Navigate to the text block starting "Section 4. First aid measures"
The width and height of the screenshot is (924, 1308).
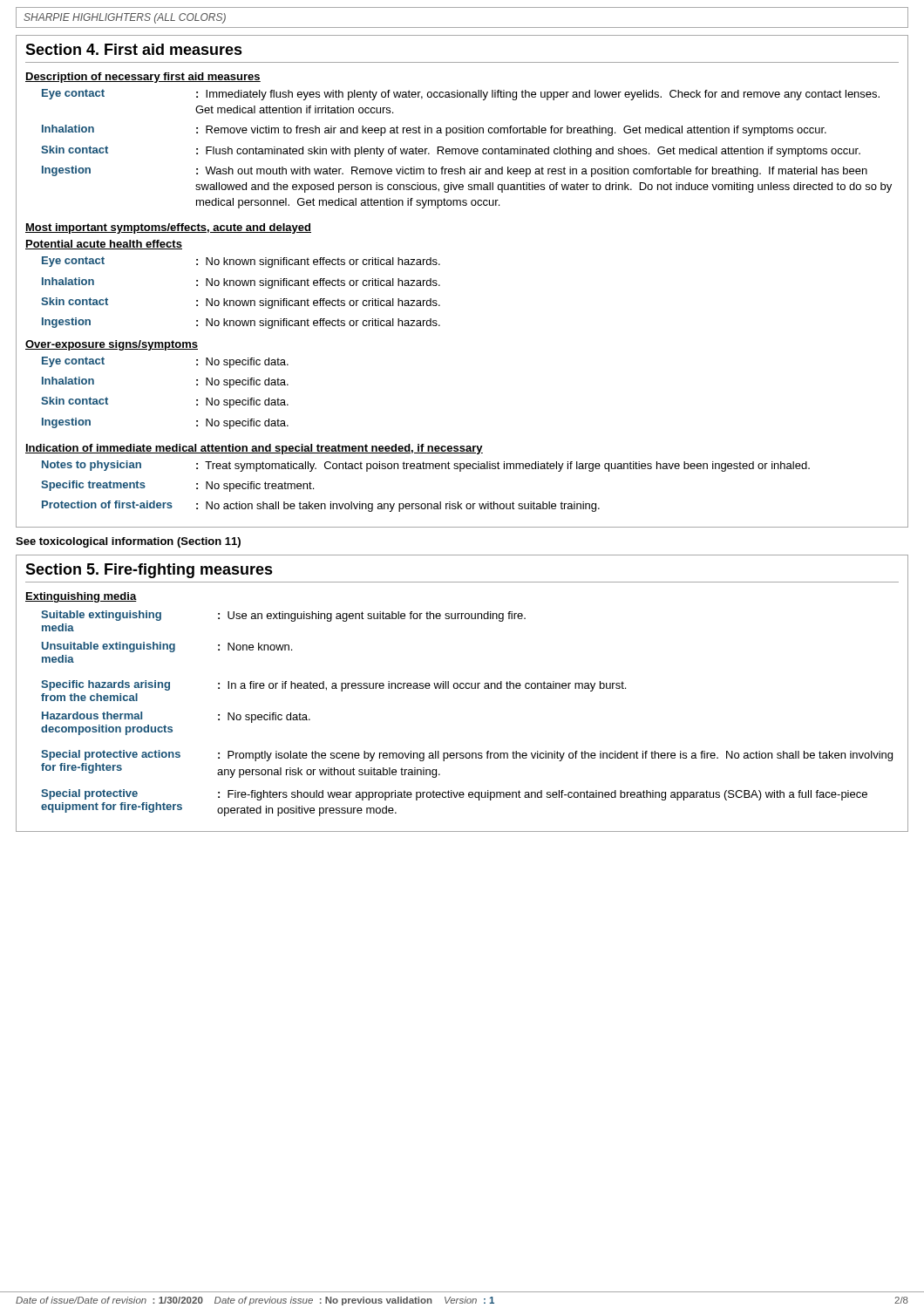(x=134, y=50)
